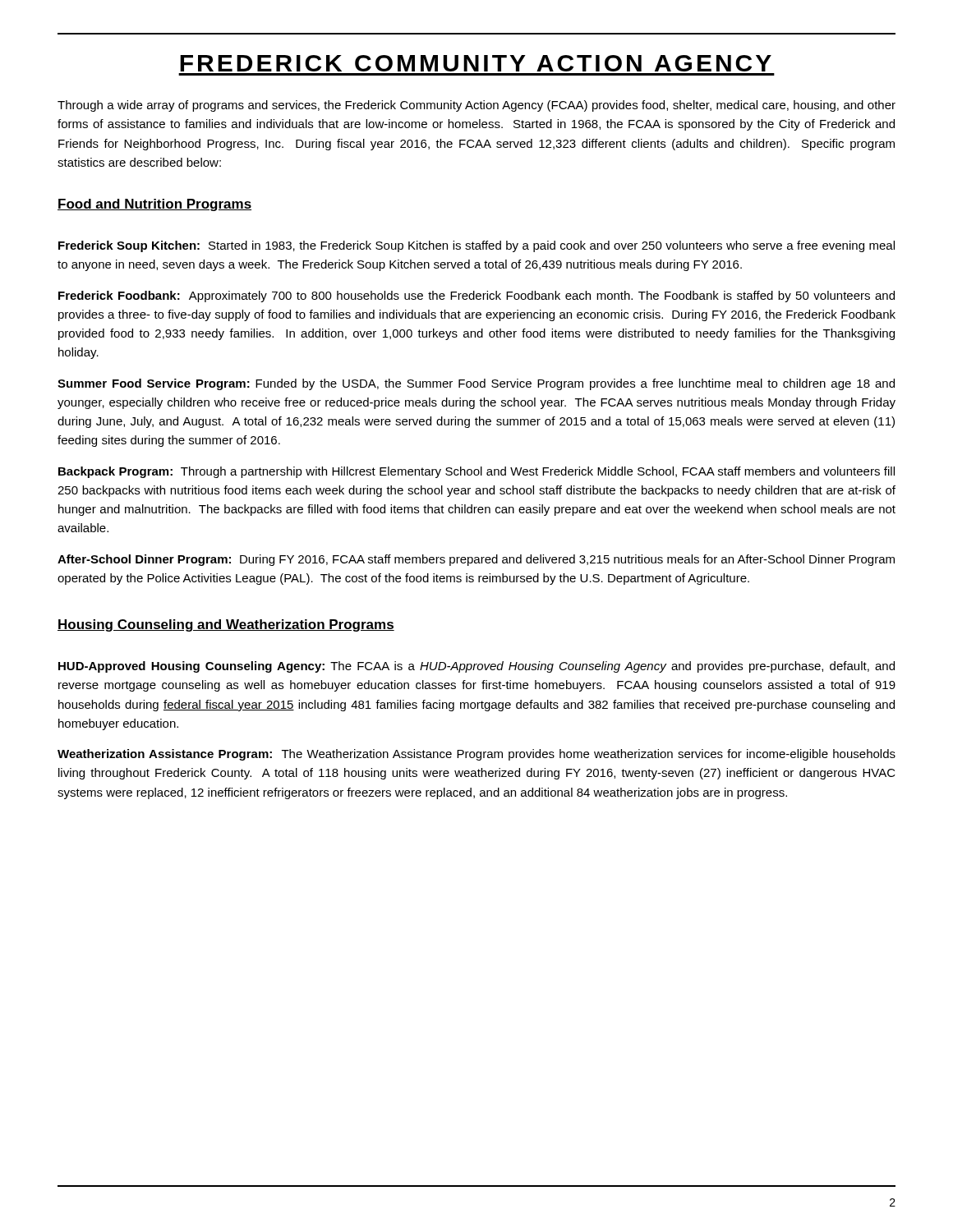The height and width of the screenshot is (1232, 953).
Task: Find the block on this page that starts "Weatherization Assistance Program:"
Action: click(x=476, y=773)
